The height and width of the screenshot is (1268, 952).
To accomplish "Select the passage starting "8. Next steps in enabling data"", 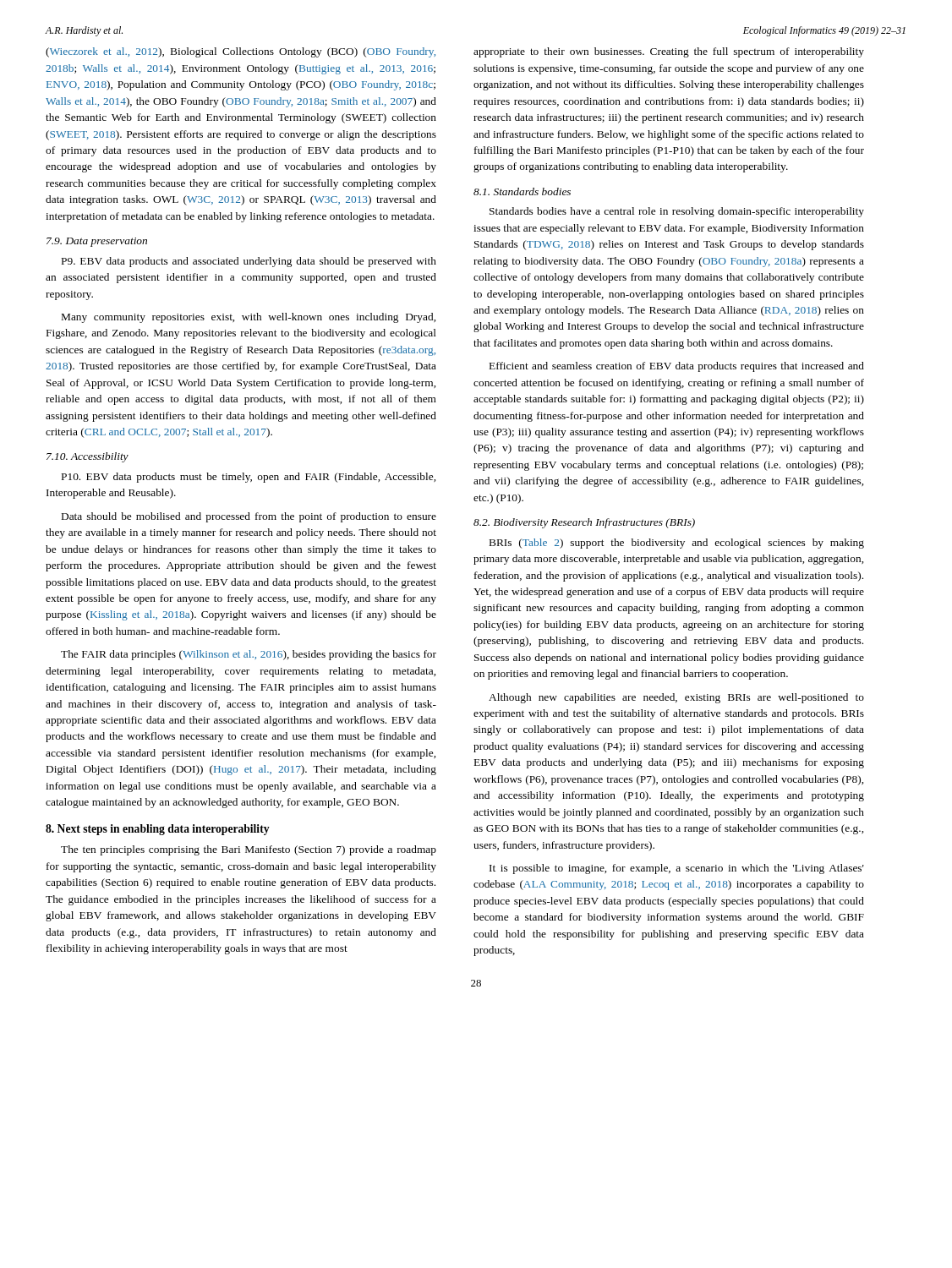I will click(x=241, y=829).
